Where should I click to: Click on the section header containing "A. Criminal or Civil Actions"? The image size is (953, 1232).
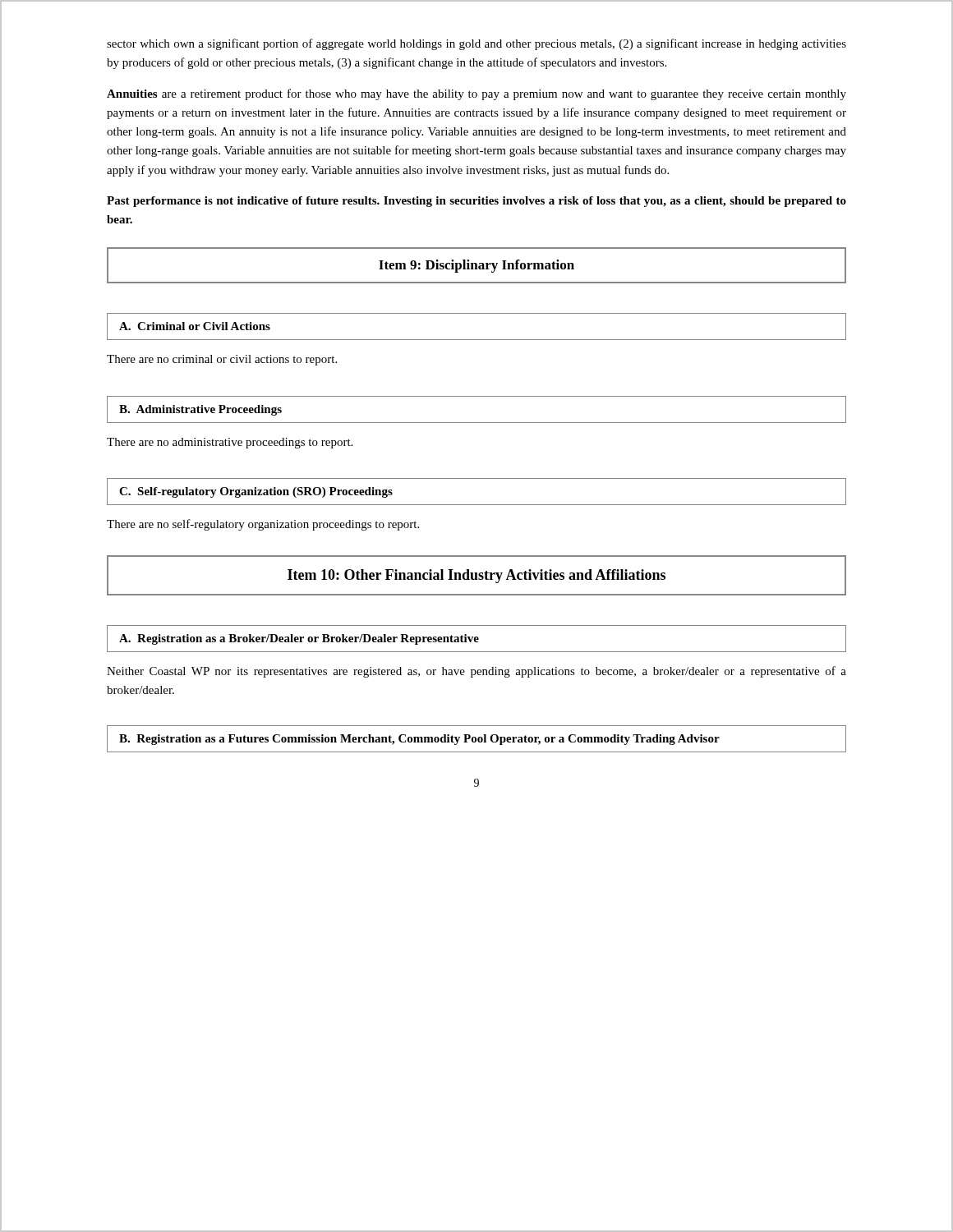[195, 326]
